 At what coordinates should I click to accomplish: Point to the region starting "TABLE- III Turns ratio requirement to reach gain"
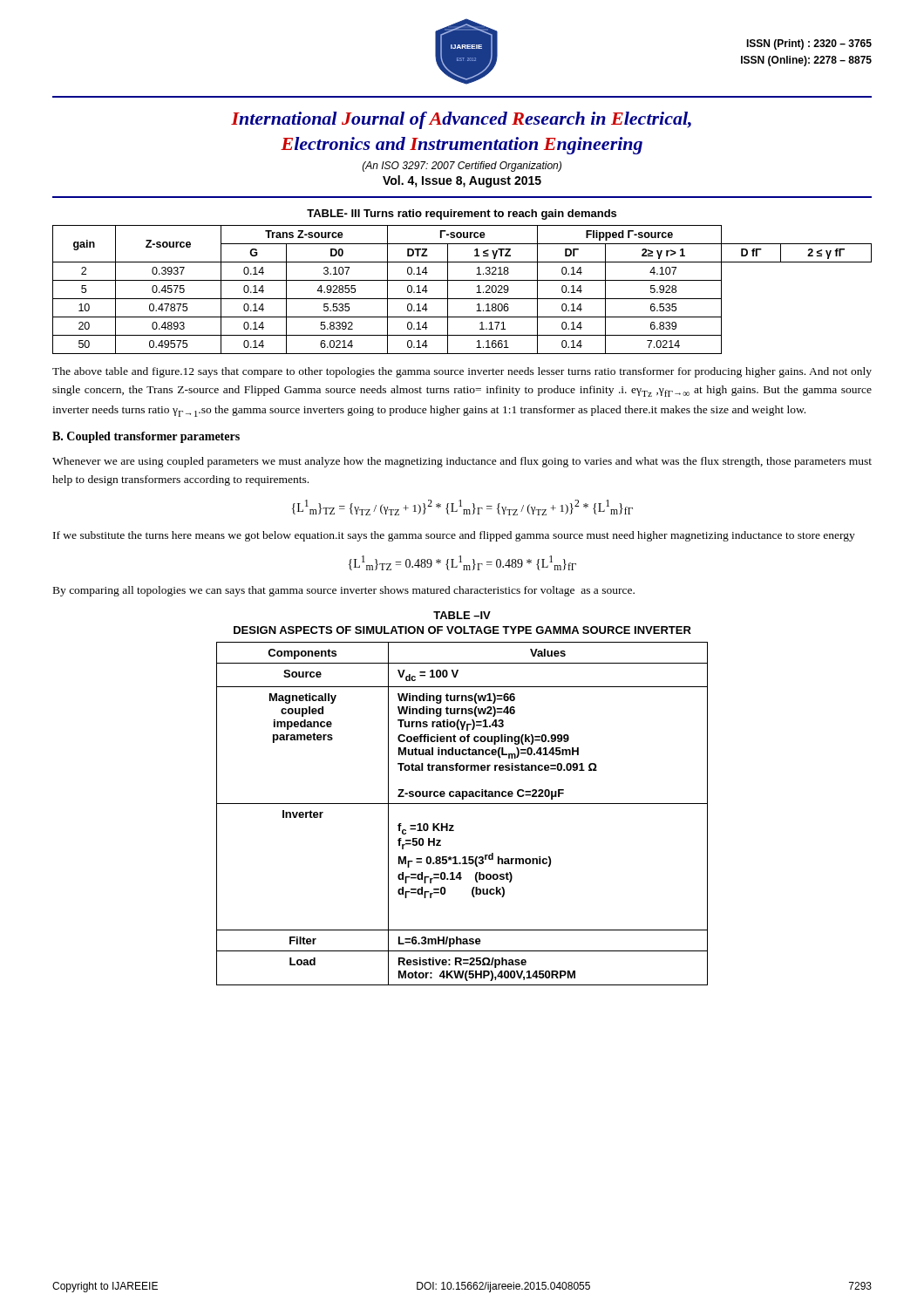point(462,213)
